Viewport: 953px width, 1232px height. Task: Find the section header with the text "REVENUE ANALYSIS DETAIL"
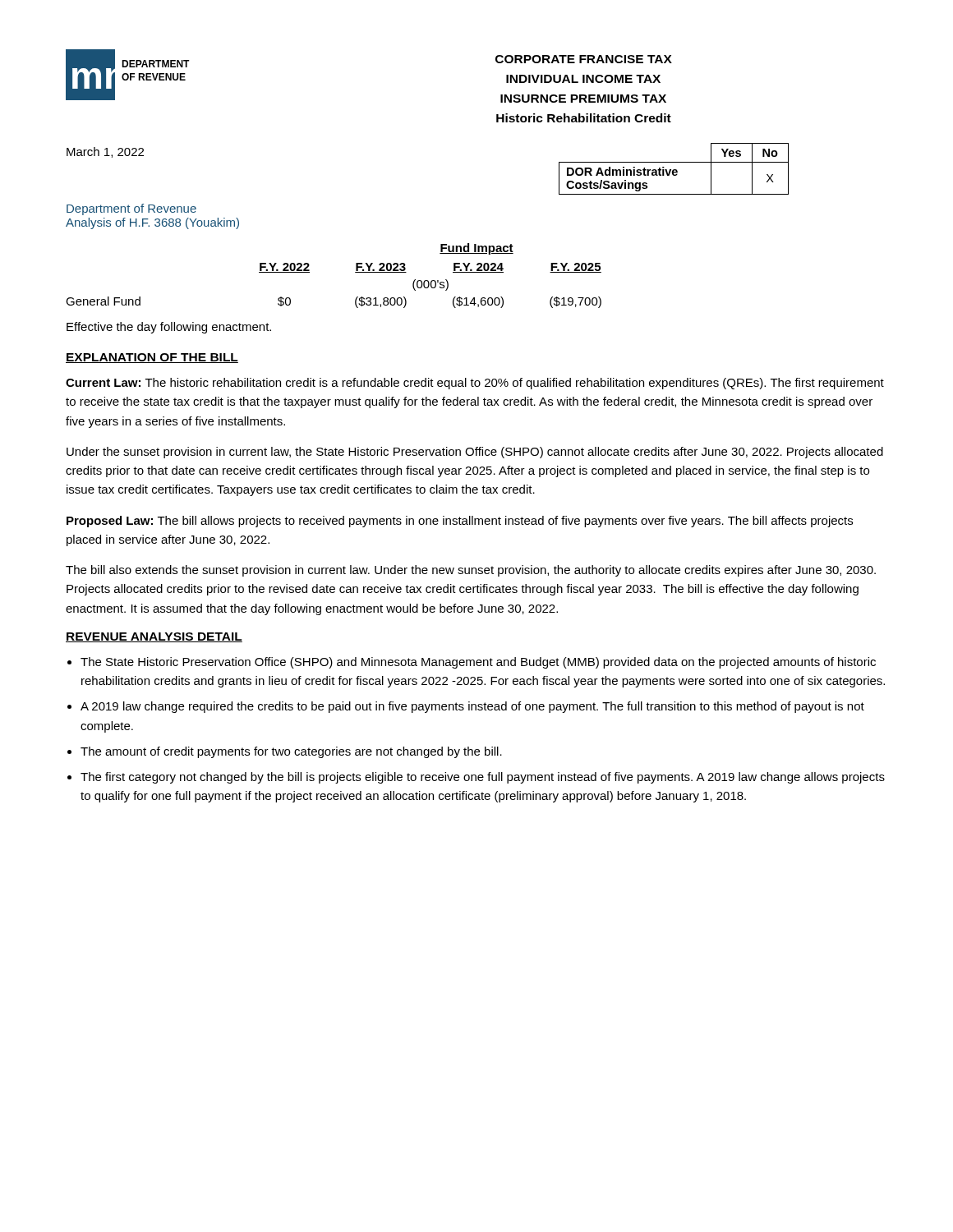(x=154, y=636)
